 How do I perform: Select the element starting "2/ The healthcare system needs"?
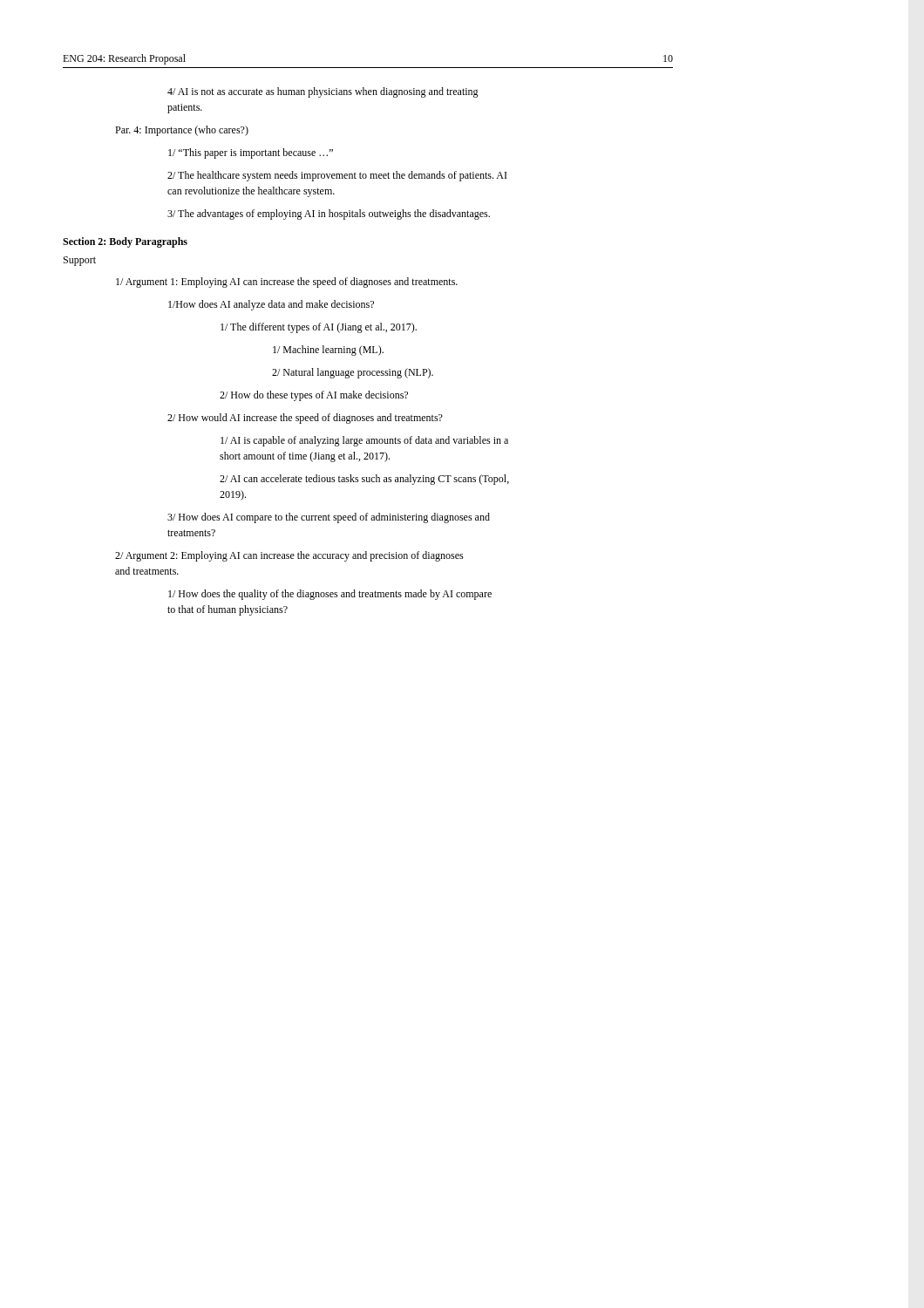pos(337,183)
